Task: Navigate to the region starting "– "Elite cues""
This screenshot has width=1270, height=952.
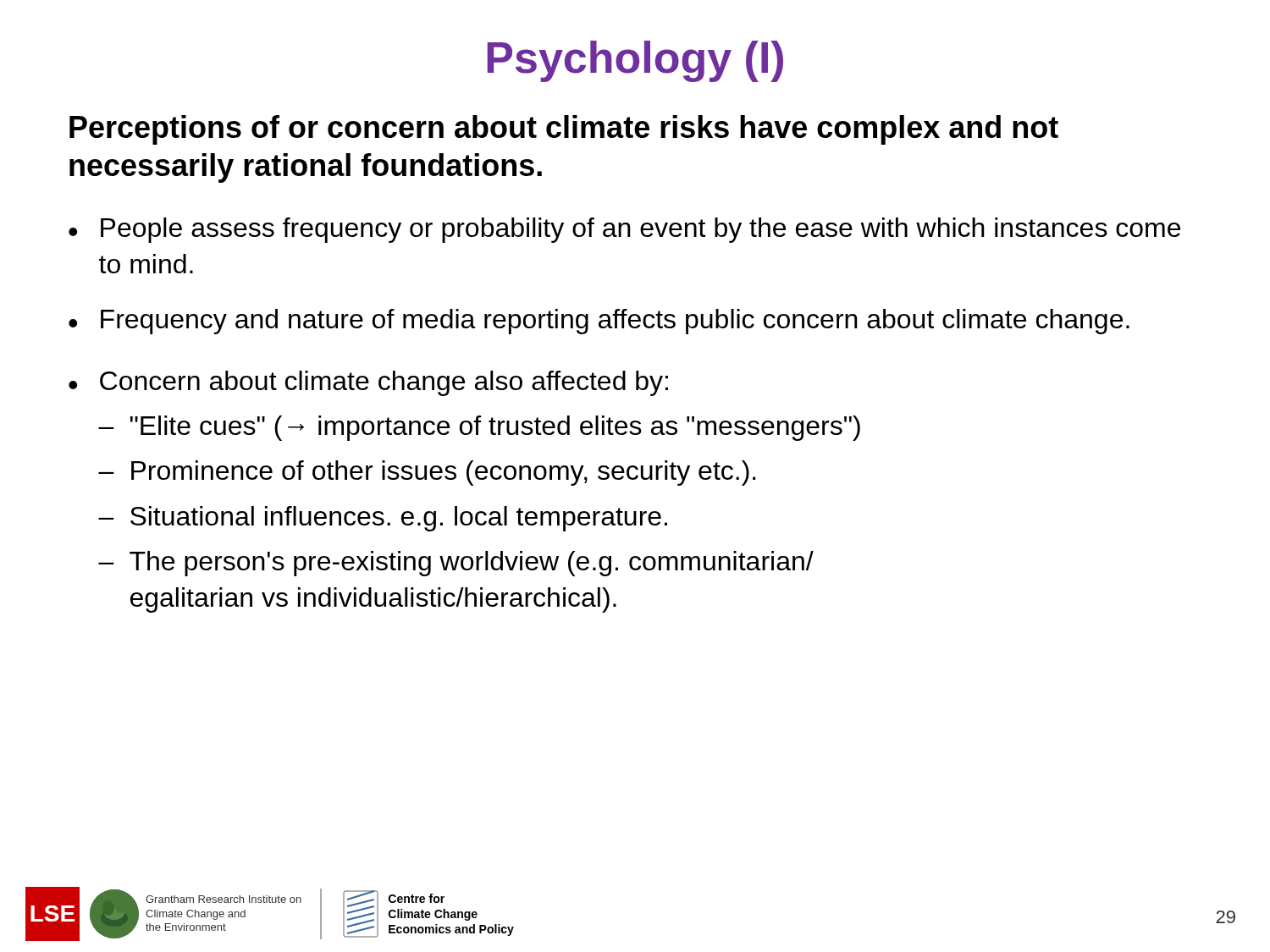Action: (650, 426)
